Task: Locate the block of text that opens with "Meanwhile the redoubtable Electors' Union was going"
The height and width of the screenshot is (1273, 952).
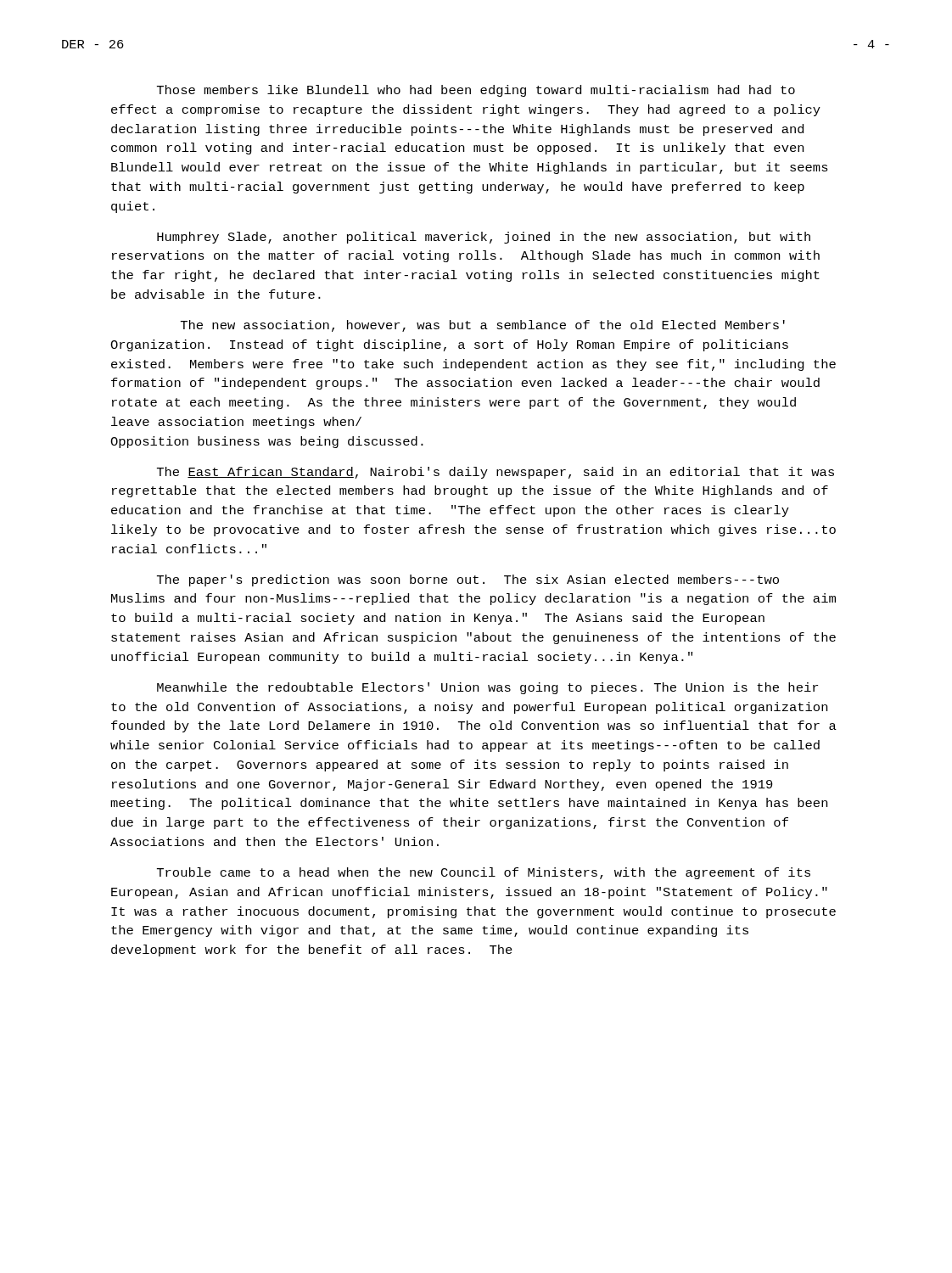Action: point(476,766)
